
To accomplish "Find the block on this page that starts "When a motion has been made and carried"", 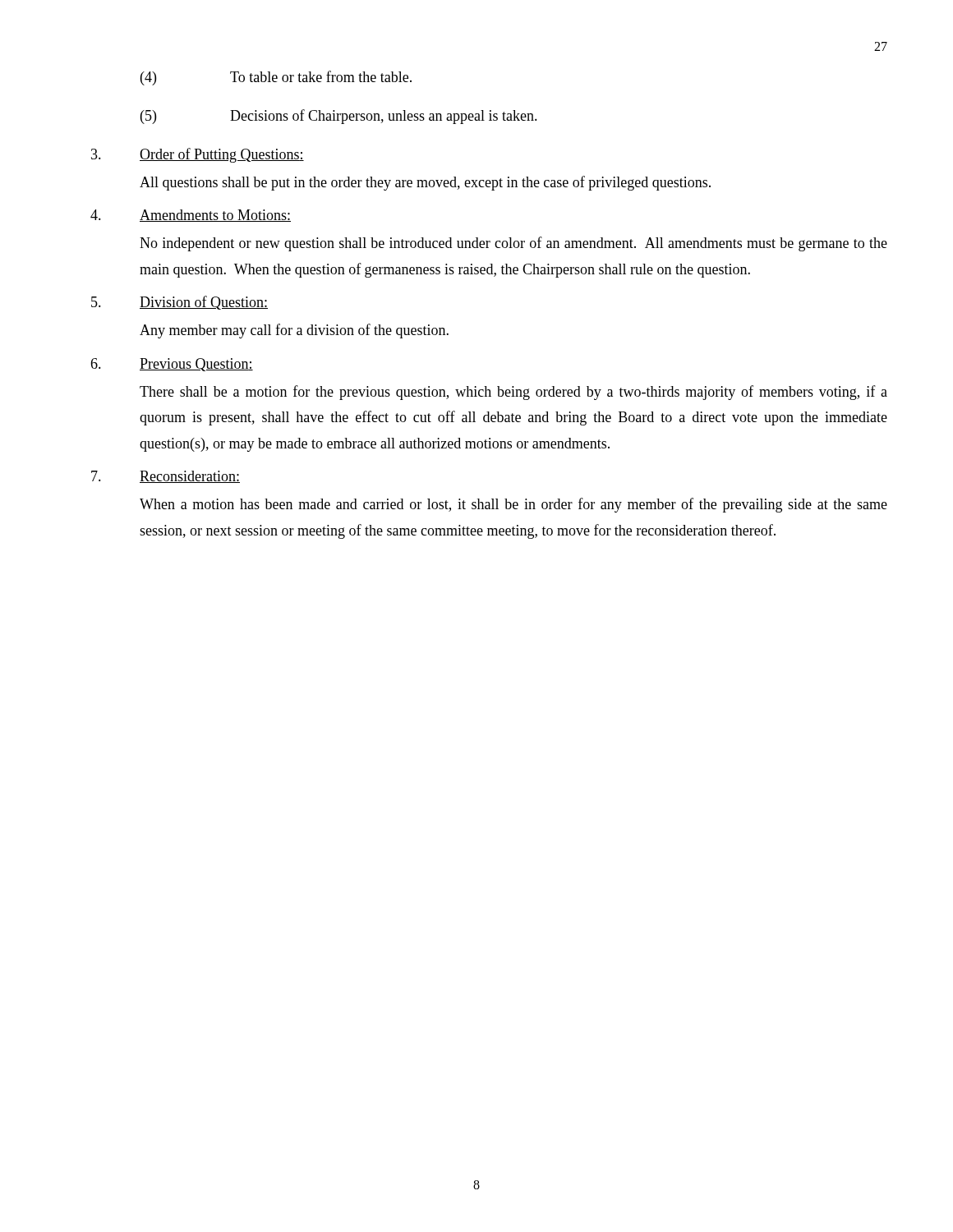I will [x=513, y=517].
